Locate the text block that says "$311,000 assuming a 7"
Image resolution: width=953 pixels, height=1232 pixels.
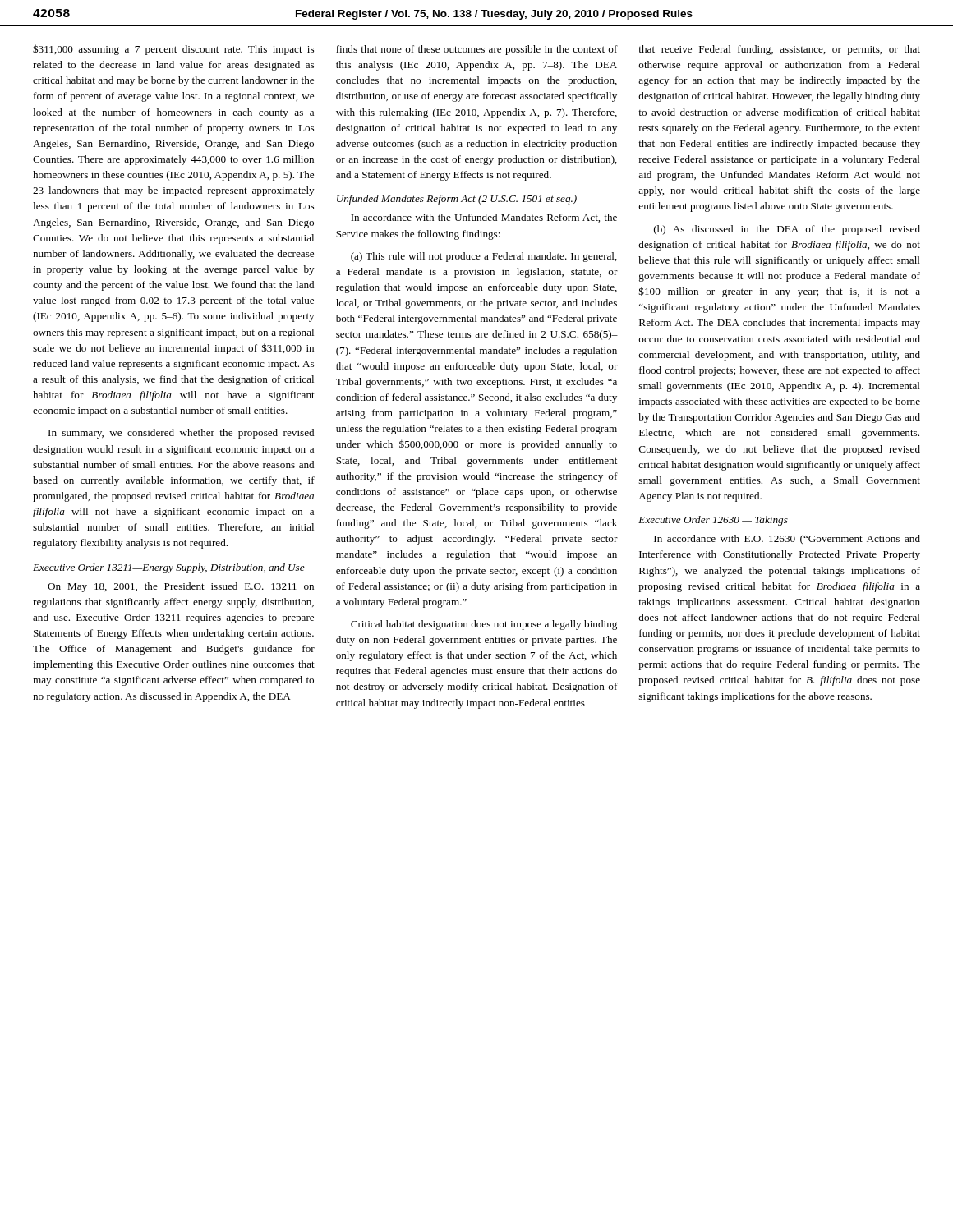[x=174, y=230]
